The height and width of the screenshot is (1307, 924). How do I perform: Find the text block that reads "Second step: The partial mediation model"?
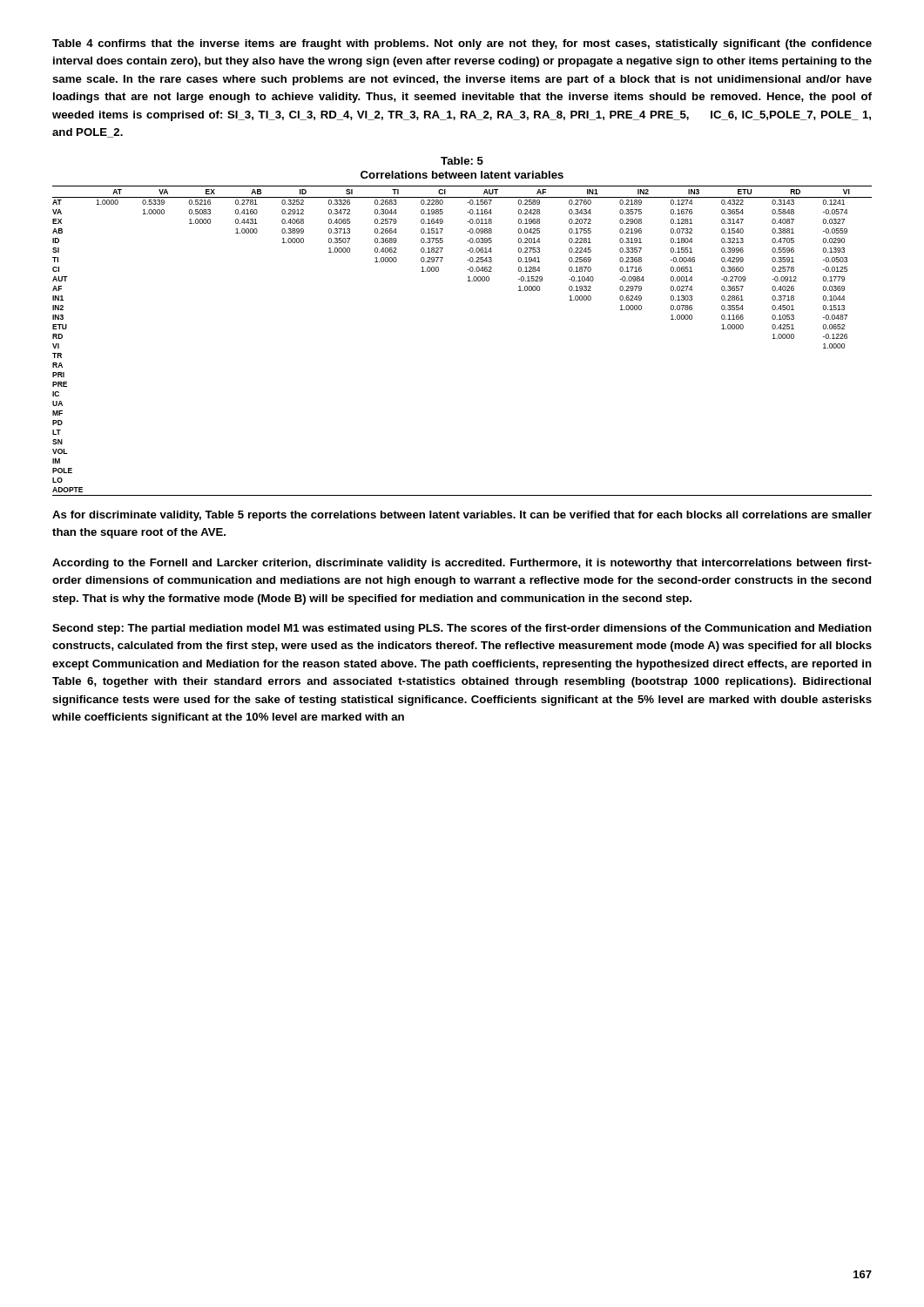[x=462, y=672]
